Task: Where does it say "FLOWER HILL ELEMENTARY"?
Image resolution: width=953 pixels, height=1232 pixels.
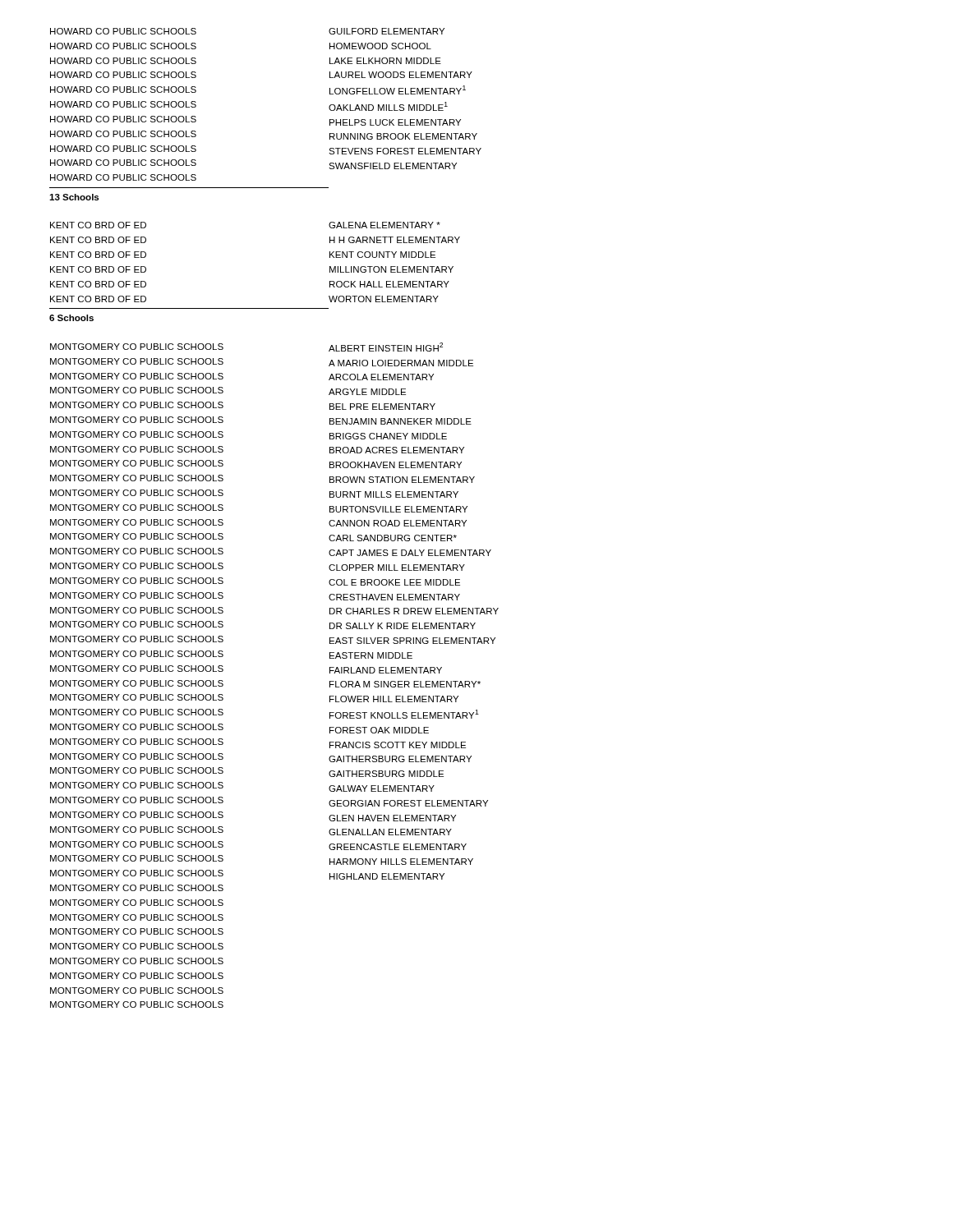Action: click(394, 699)
